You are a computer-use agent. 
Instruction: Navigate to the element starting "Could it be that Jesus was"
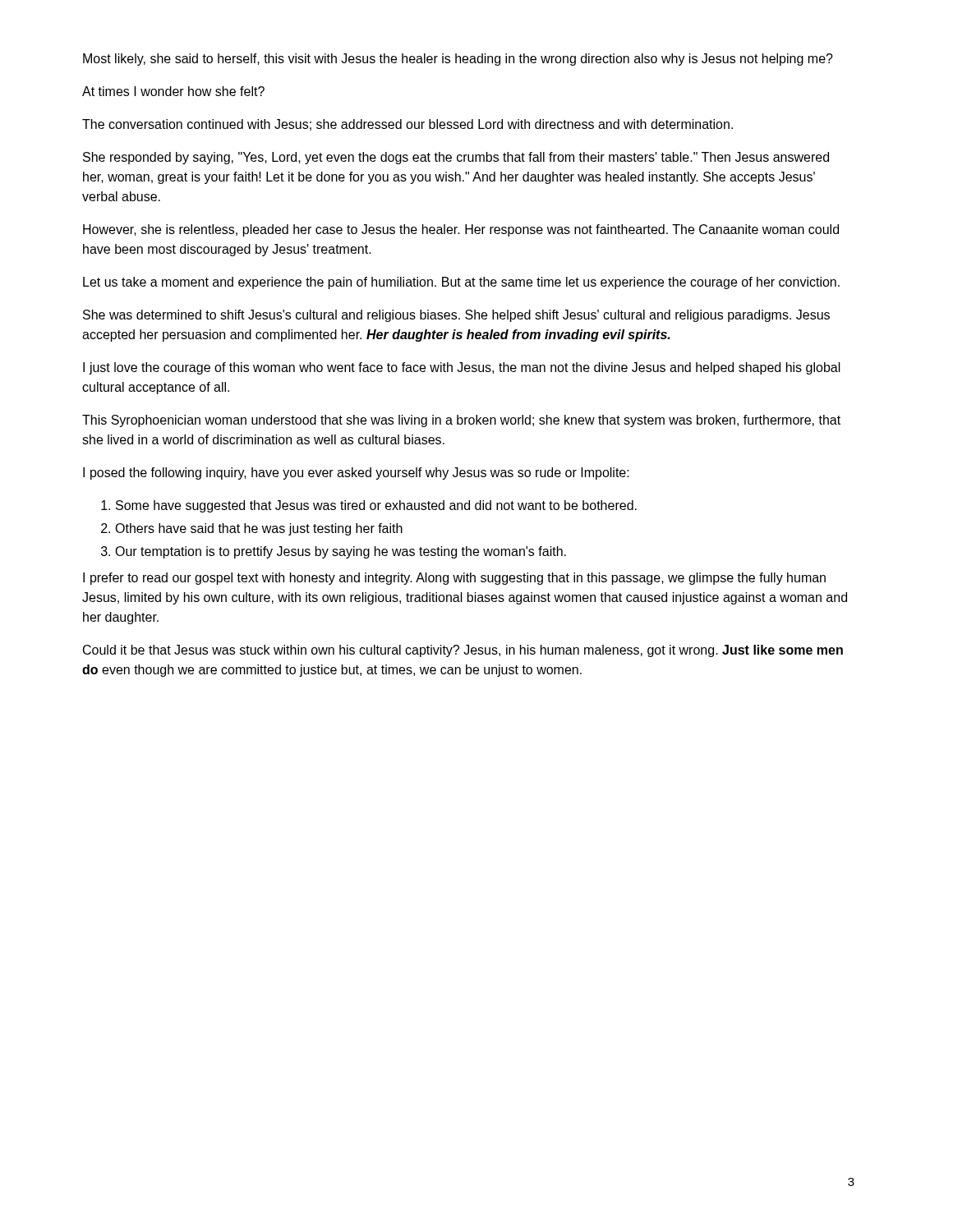pyautogui.click(x=463, y=660)
